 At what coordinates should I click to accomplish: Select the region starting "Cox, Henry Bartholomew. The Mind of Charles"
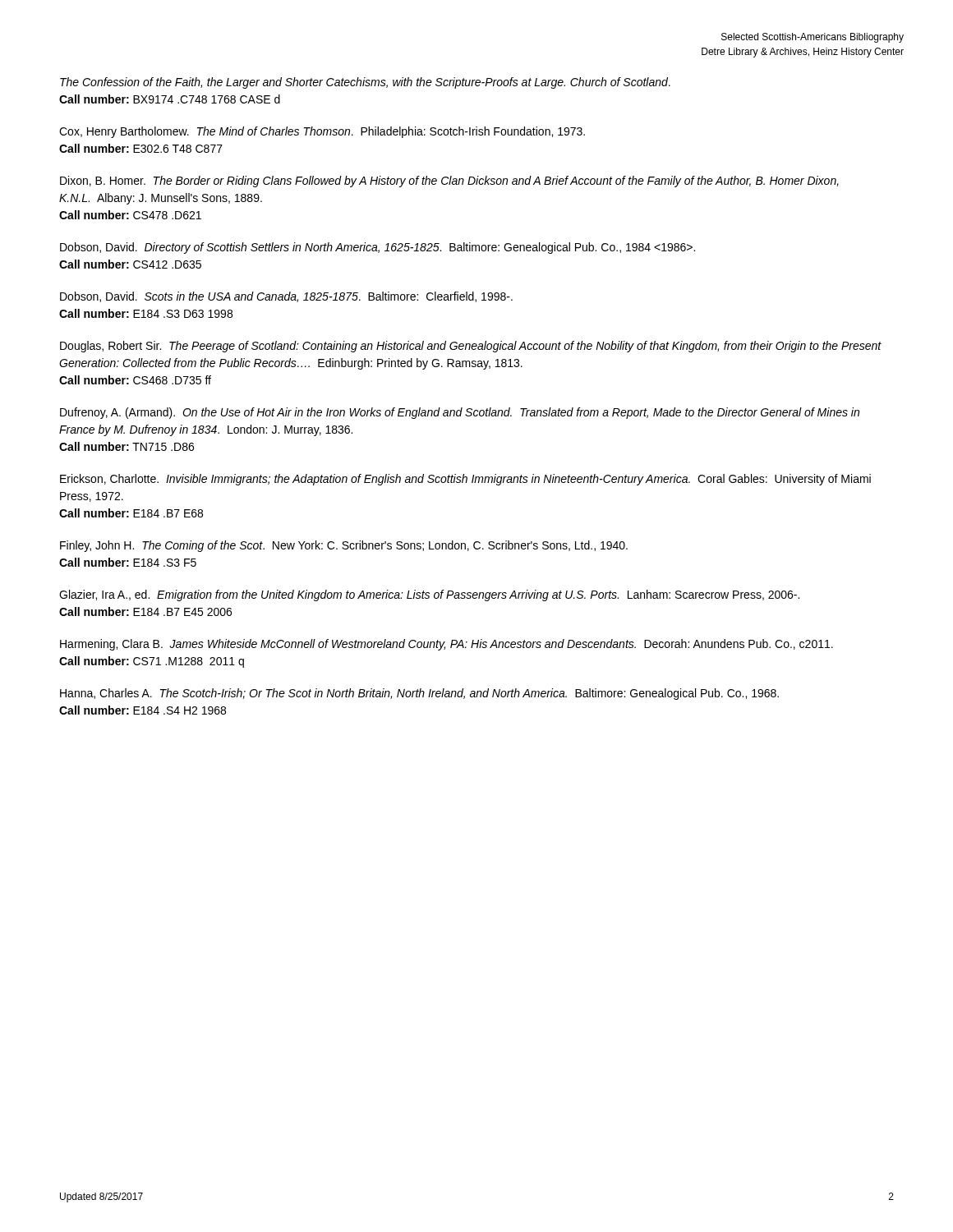tap(476, 140)
